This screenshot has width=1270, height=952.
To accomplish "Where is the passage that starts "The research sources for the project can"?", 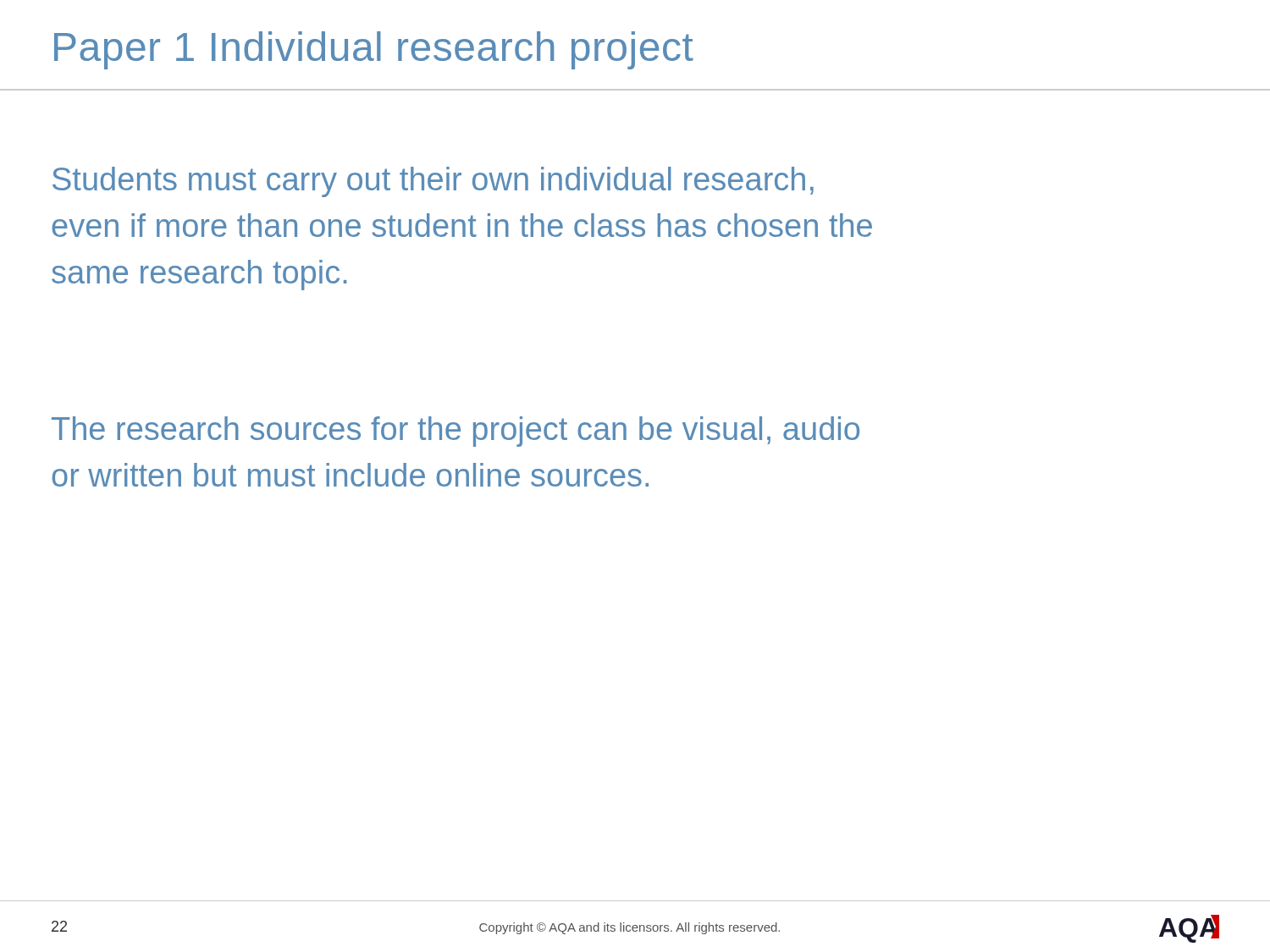I will pos(456,452).
